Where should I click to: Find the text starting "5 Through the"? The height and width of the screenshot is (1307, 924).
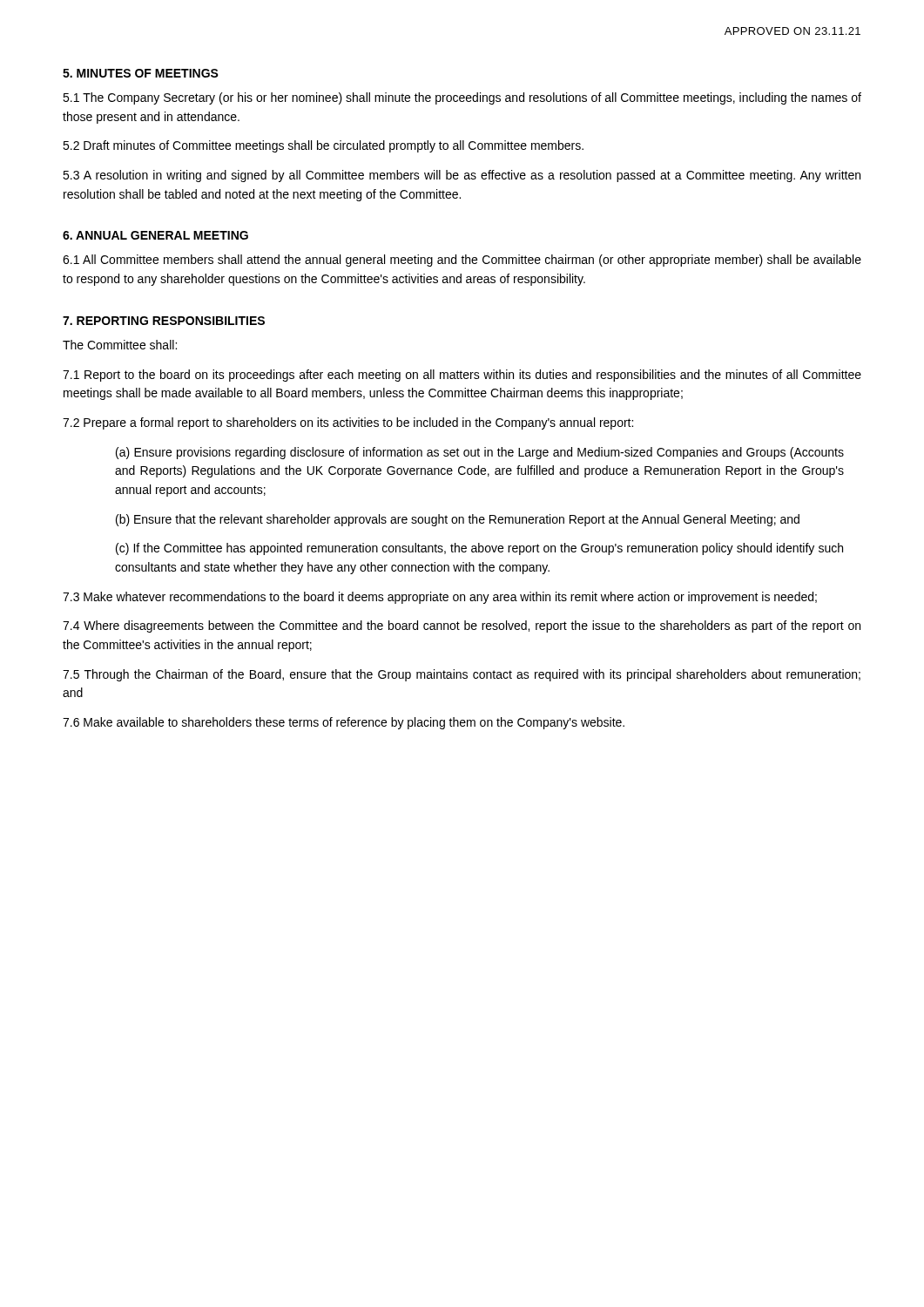[462, 684]
